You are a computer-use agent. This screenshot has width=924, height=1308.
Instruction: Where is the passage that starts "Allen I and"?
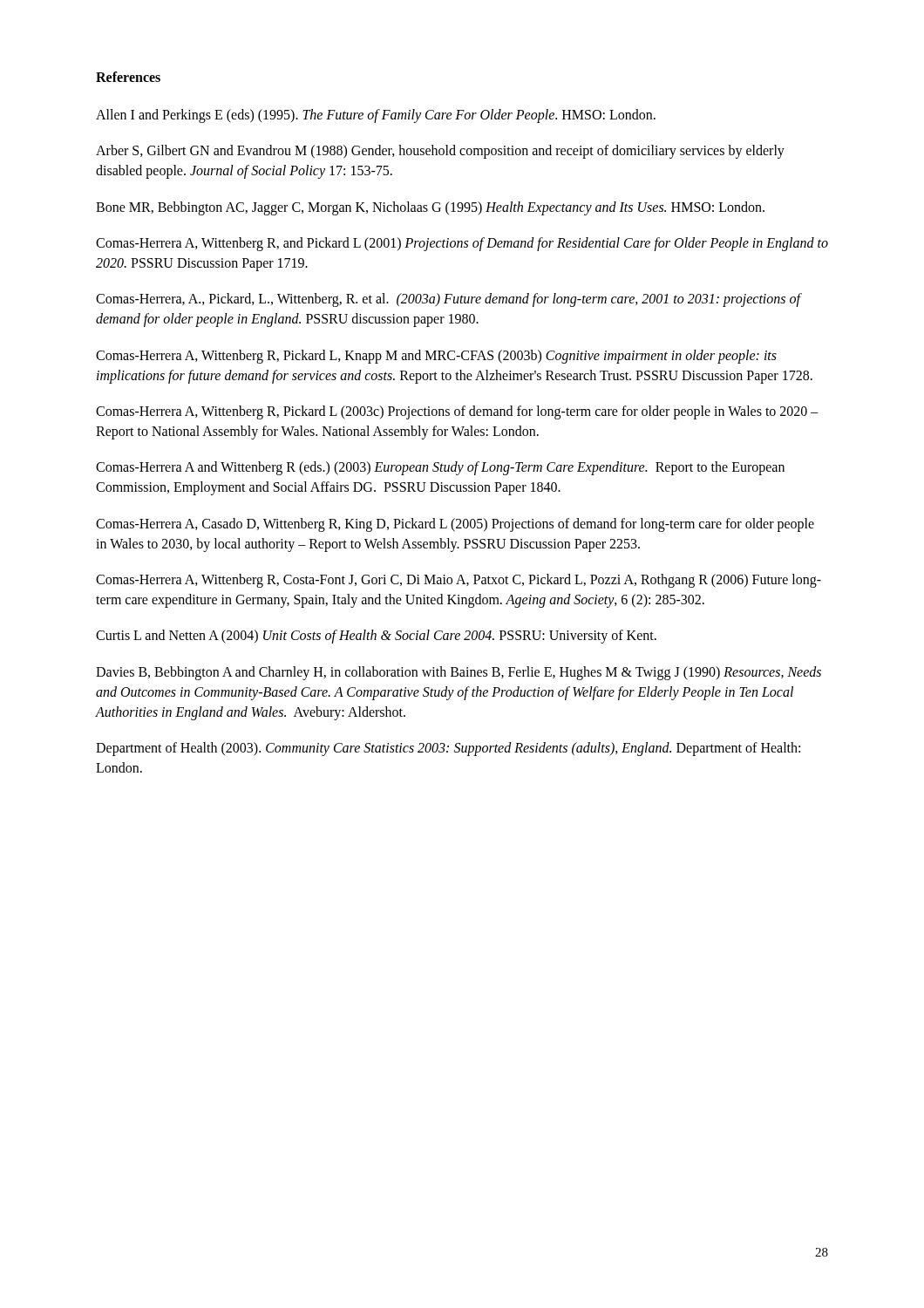coord(376,115)
